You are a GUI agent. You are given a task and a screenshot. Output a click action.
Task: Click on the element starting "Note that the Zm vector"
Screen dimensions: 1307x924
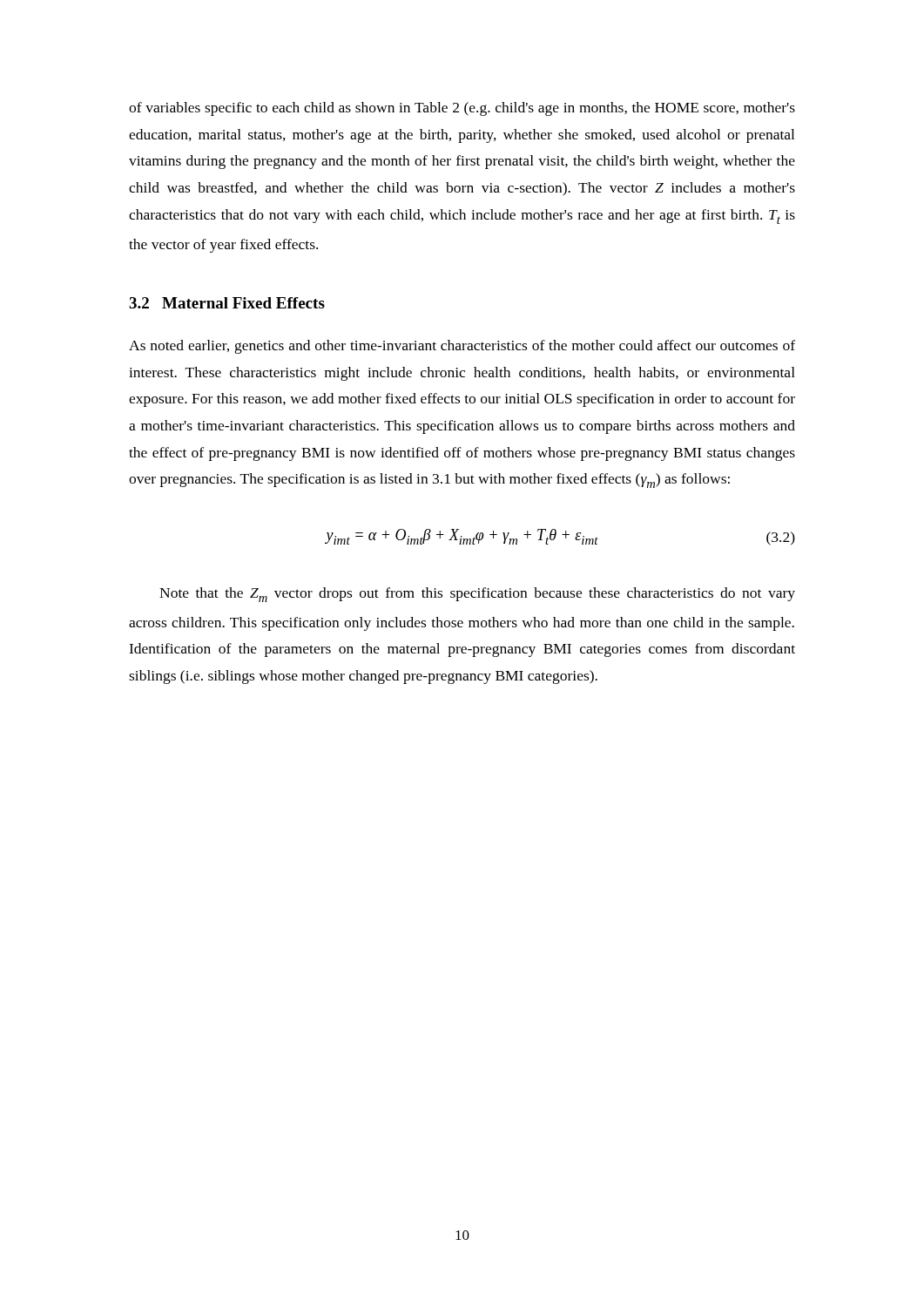[x=462, y=634]
